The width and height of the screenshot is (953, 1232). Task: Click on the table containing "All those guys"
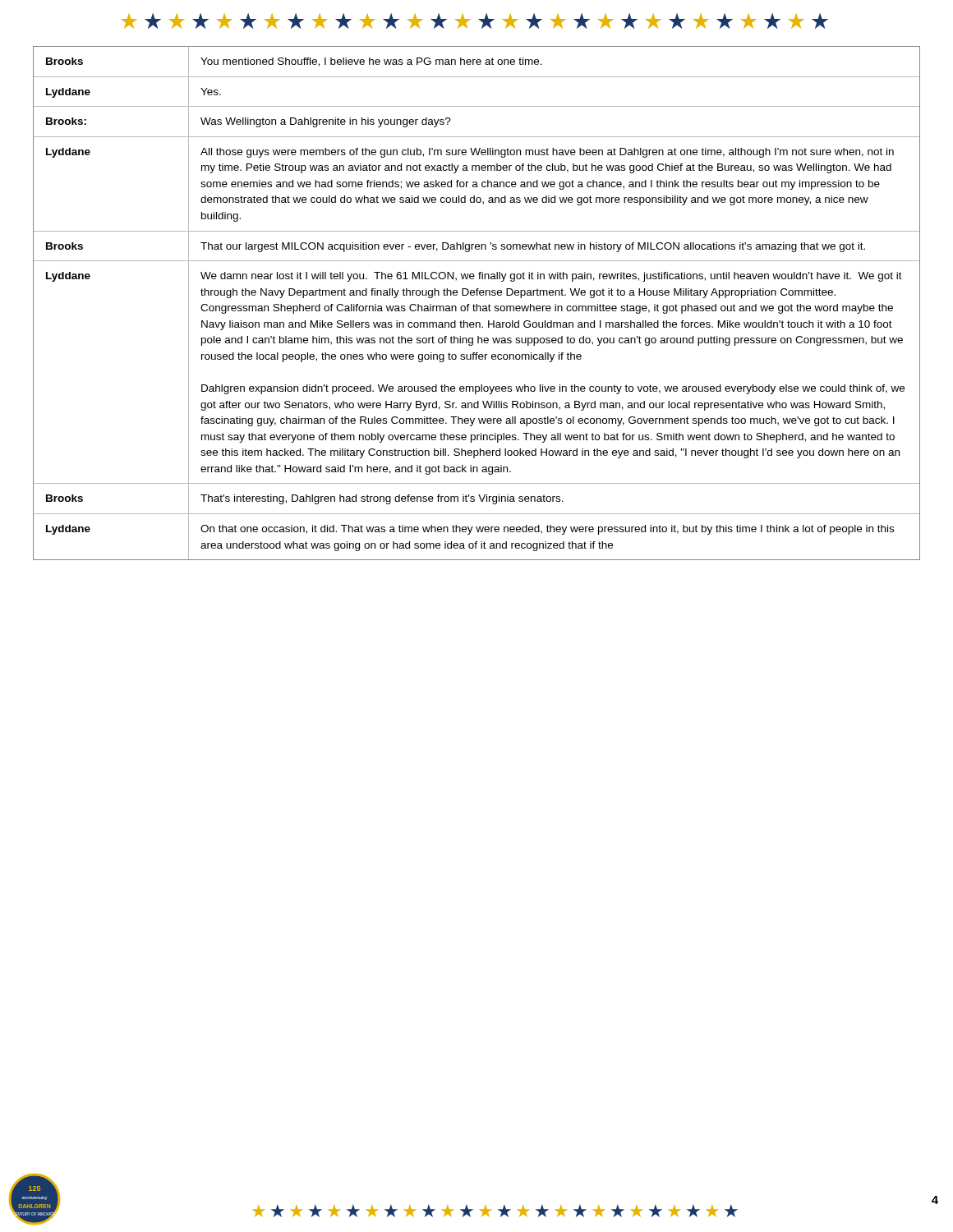[x=476, y=303]
